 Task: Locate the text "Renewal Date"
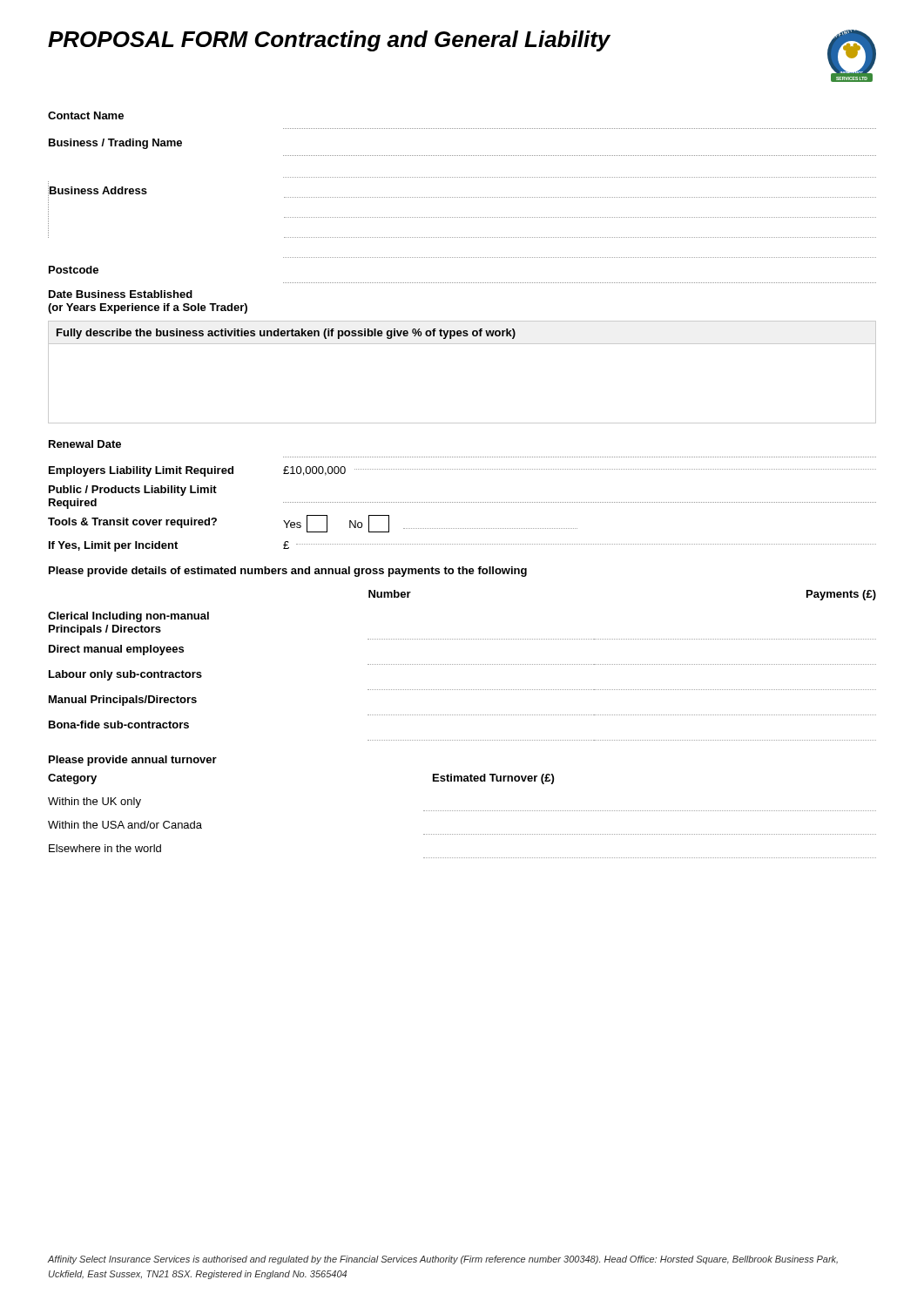[462, 447]
